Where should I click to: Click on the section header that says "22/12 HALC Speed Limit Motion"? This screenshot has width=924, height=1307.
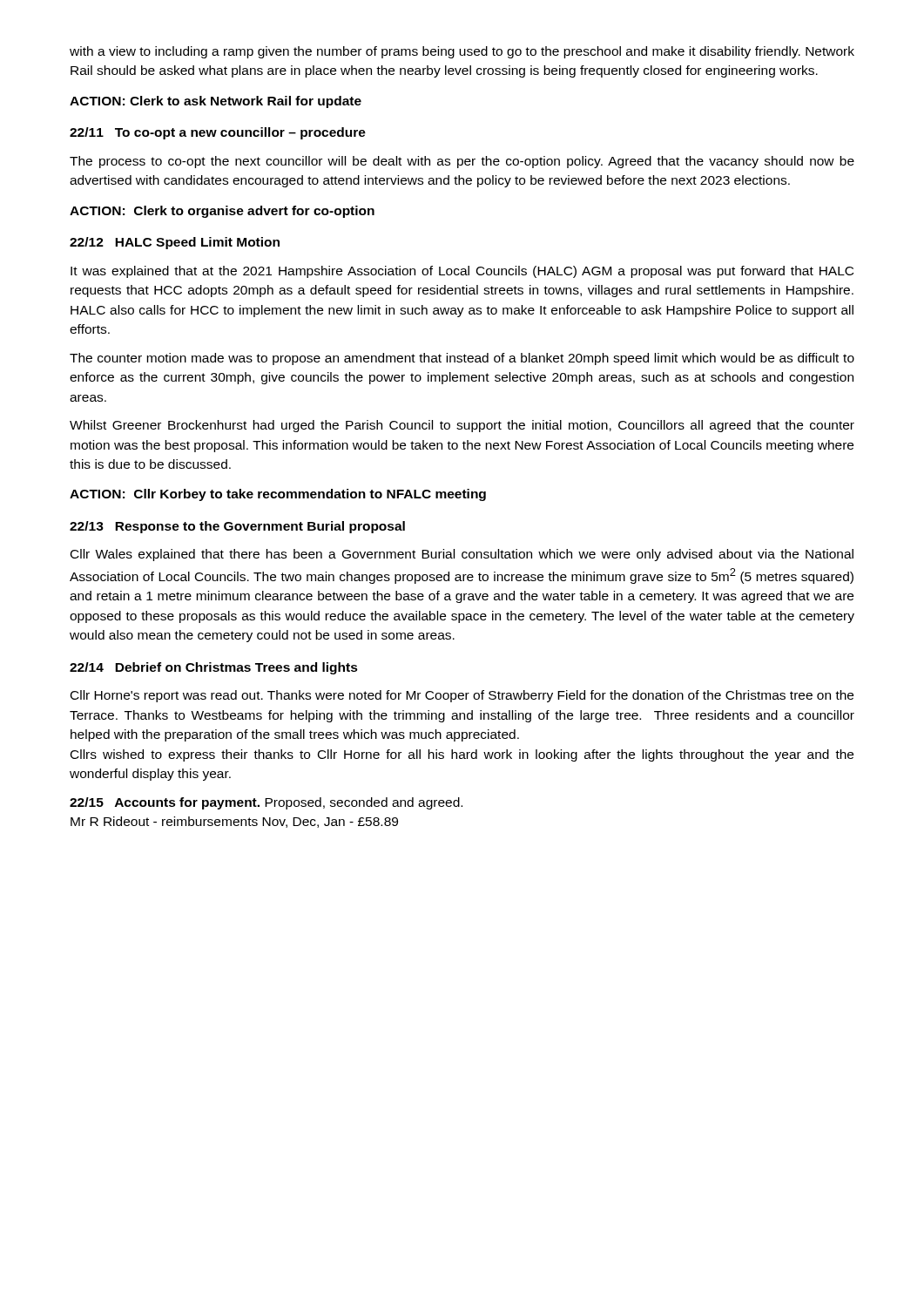(x=175, y=243)
